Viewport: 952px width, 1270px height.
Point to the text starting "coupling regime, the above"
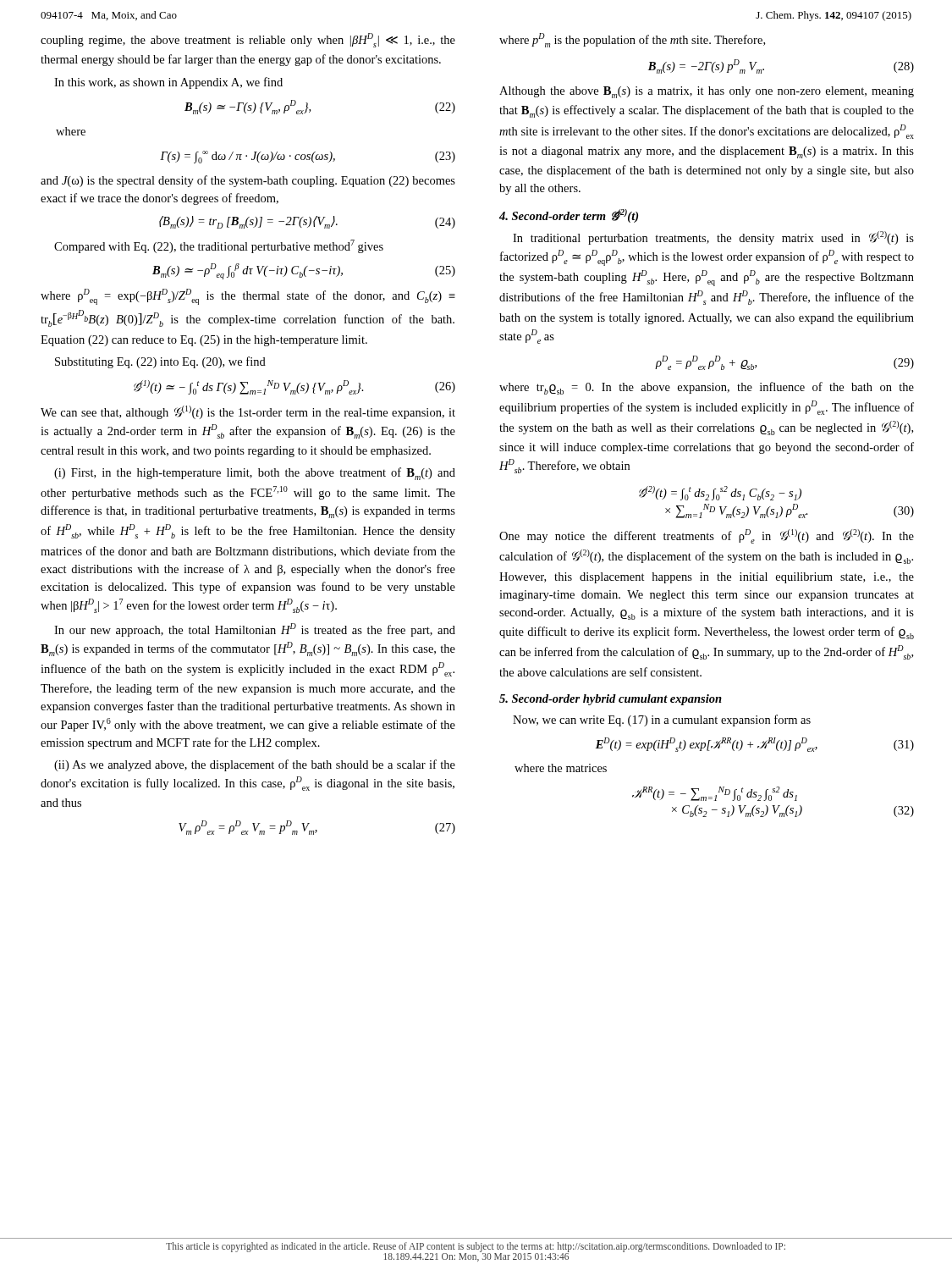(x=248, y=49)
